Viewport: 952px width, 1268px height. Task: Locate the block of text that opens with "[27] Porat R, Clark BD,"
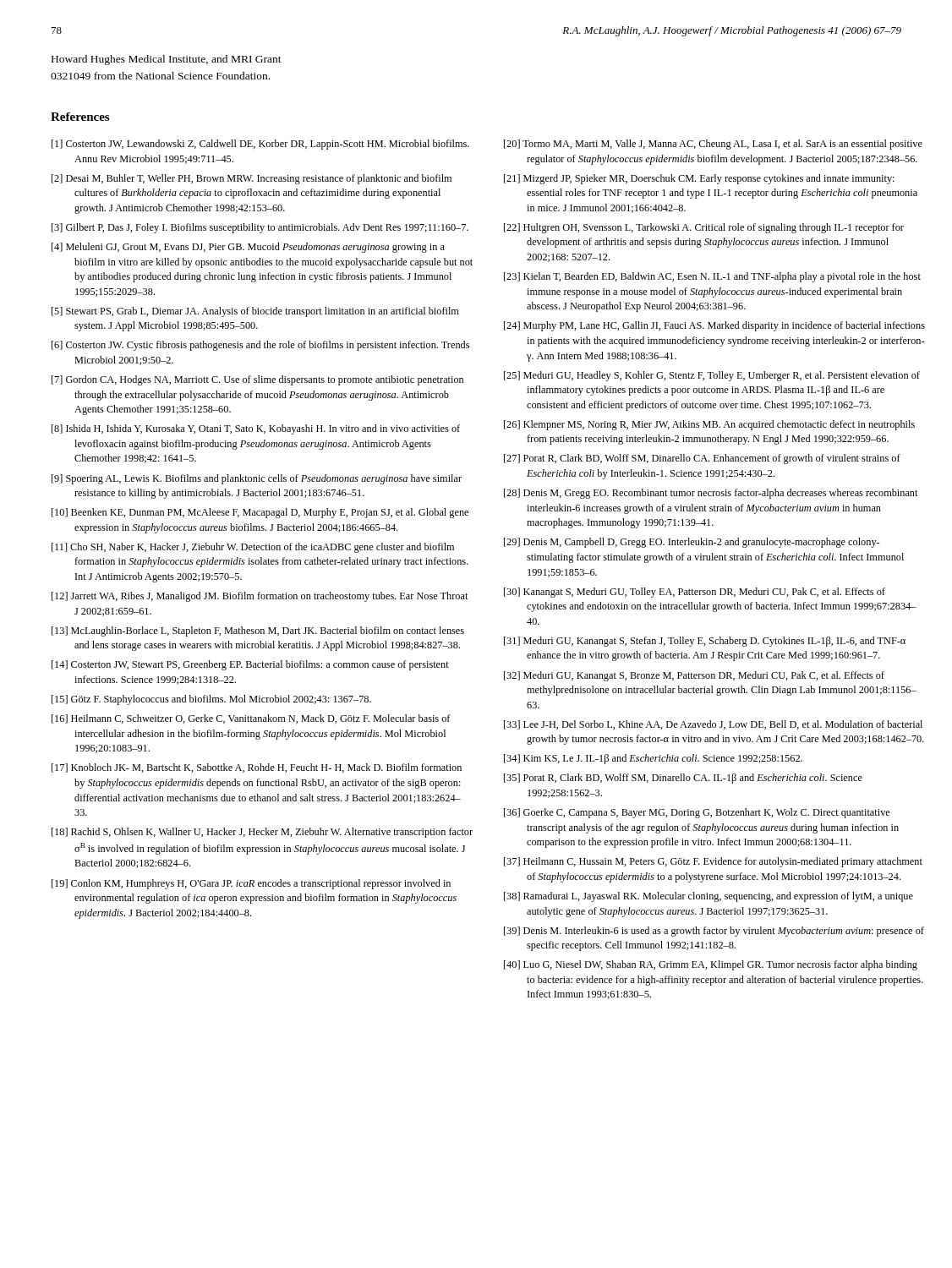pos(702,466)
